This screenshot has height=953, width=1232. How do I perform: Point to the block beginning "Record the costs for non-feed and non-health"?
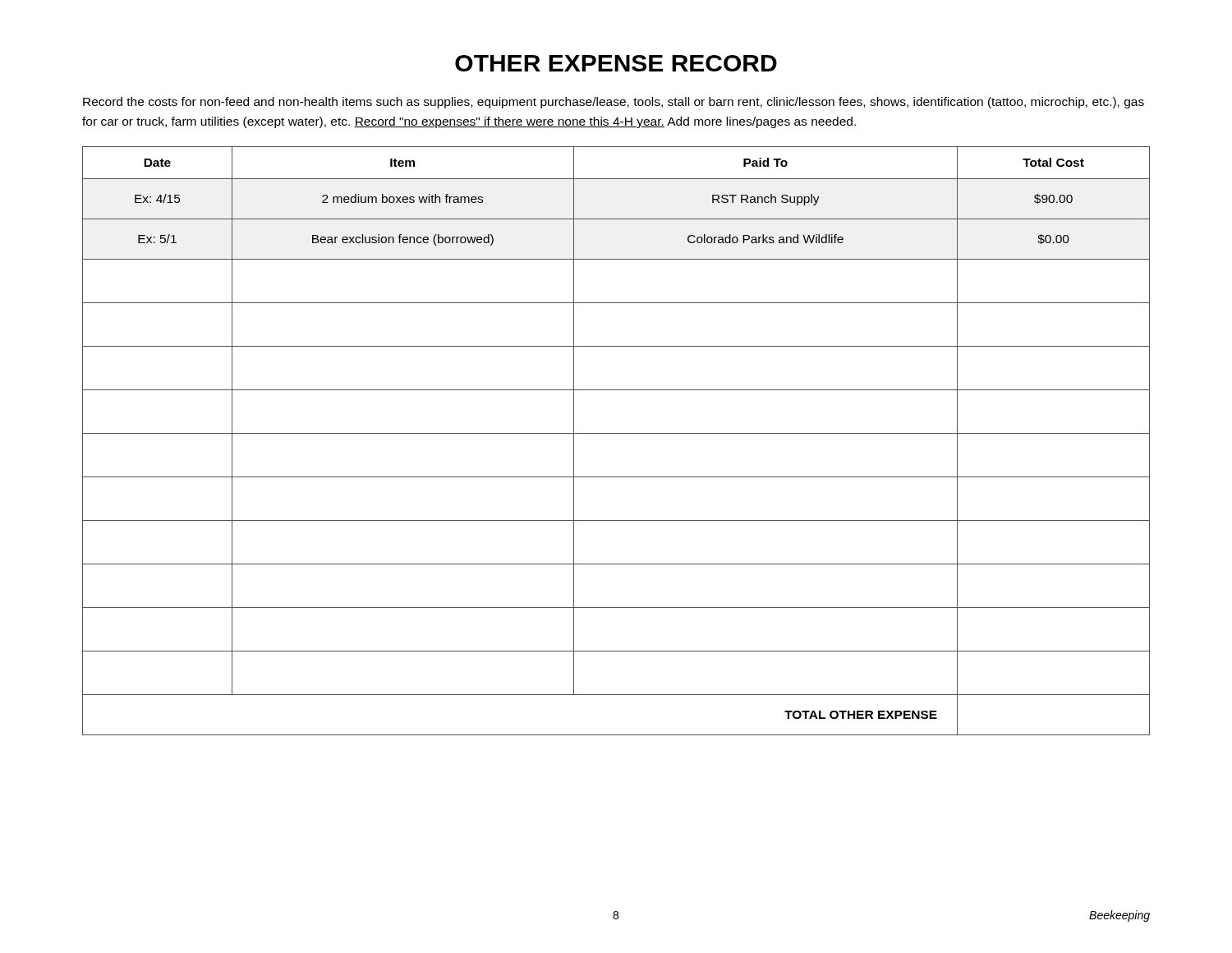613,111
